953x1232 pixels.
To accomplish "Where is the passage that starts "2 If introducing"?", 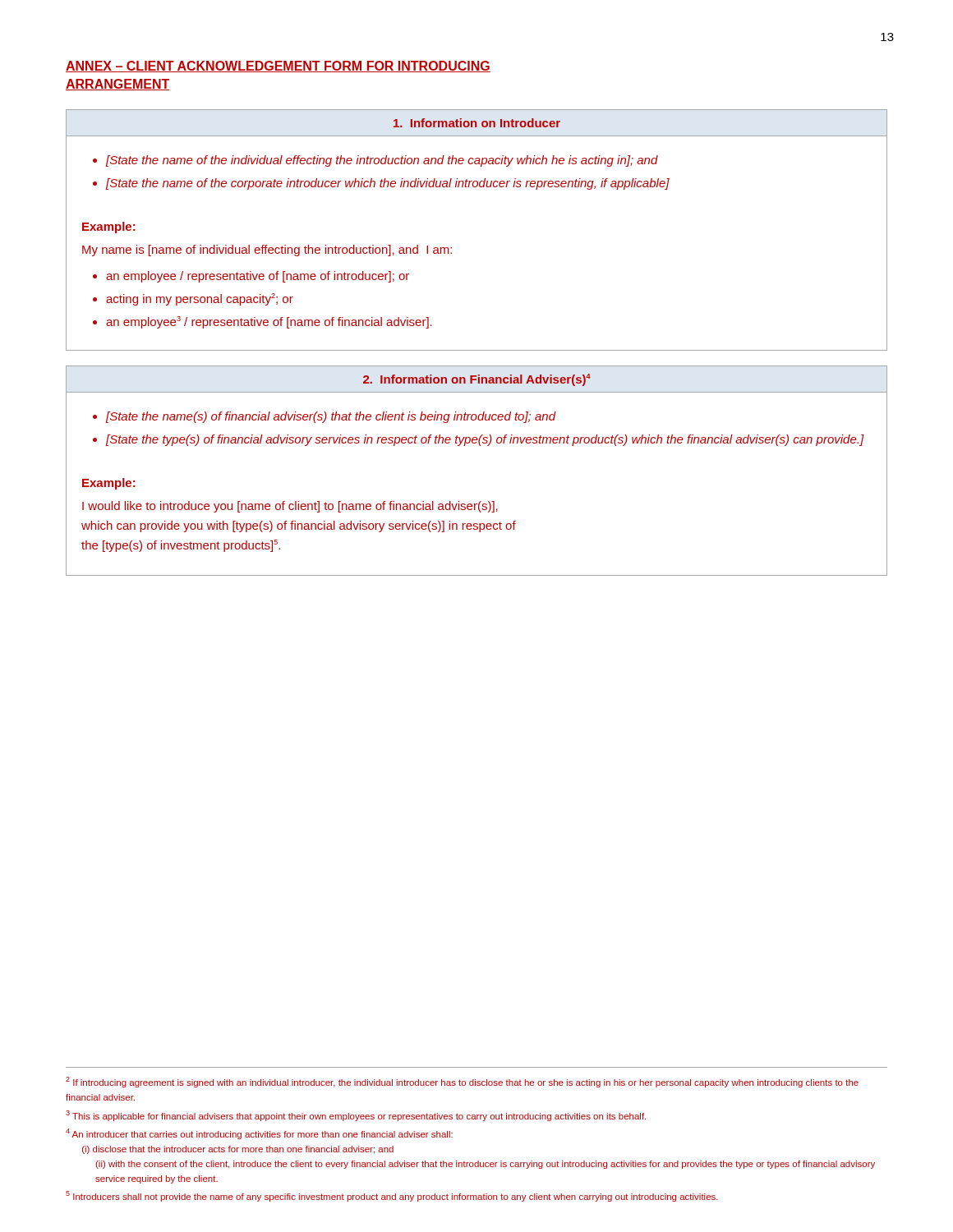I will [x=462, y=1089].
